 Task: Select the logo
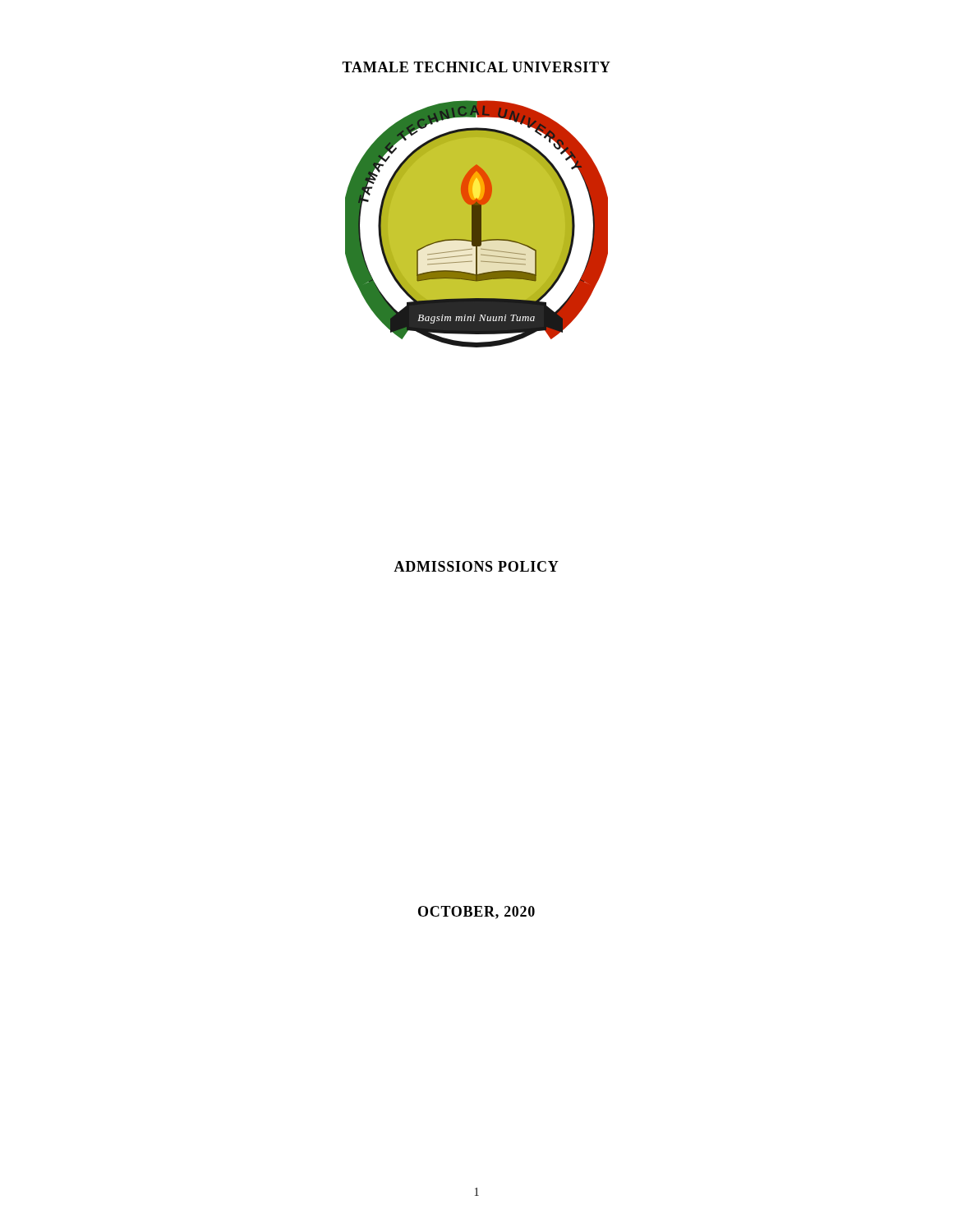point(476,230)
